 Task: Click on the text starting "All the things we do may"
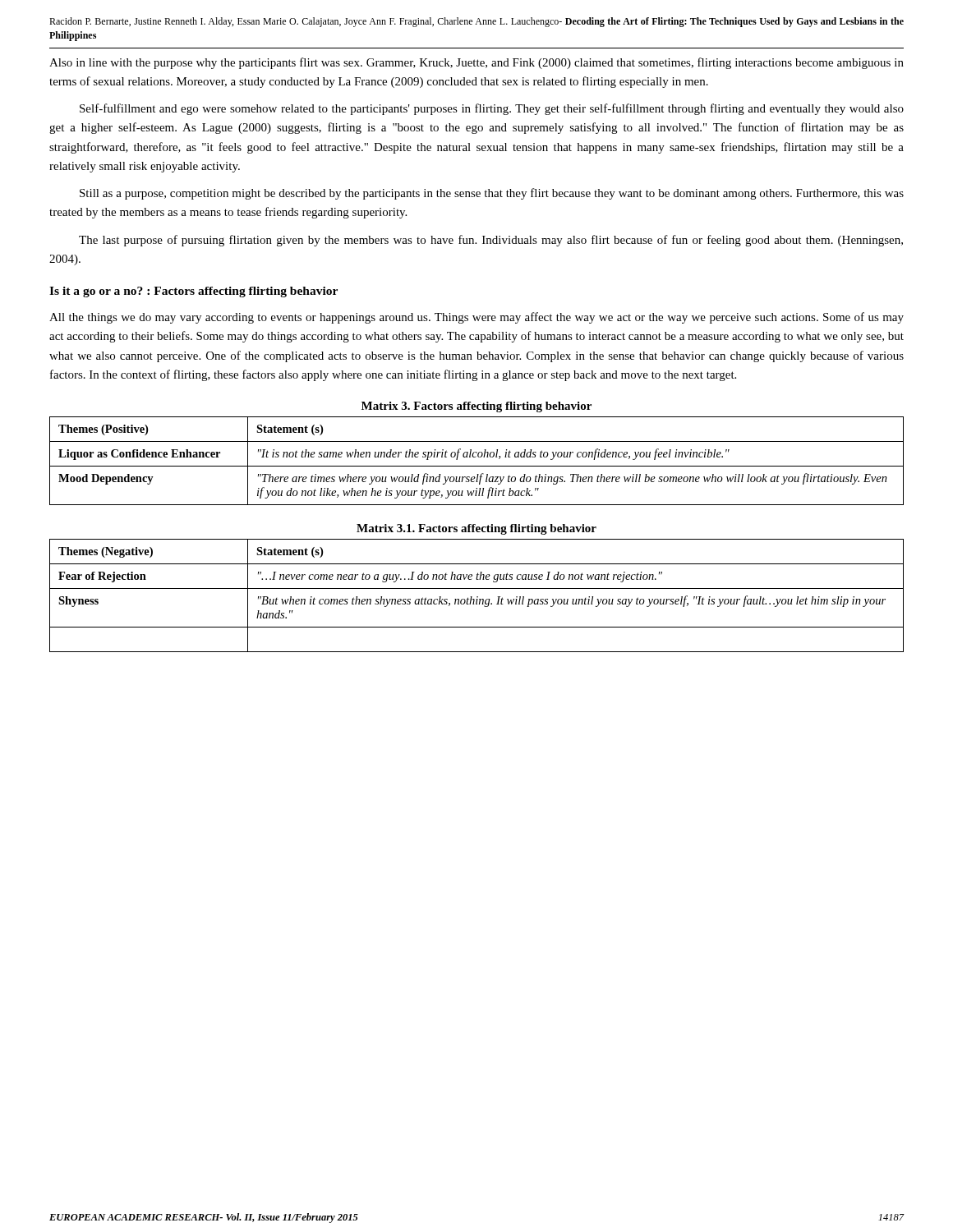476,346
